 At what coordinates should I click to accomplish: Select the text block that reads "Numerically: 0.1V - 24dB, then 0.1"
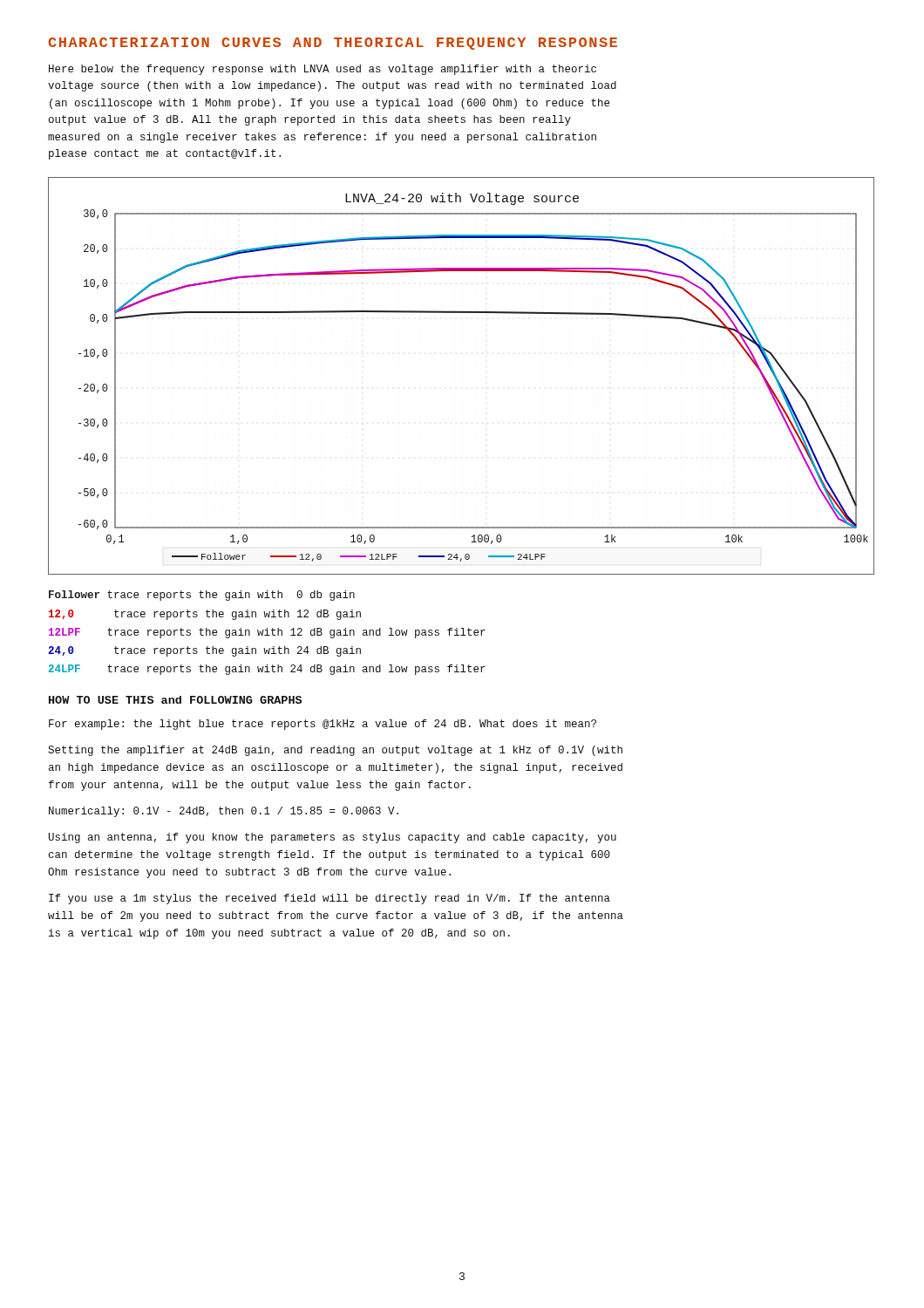tap(224, 811)
